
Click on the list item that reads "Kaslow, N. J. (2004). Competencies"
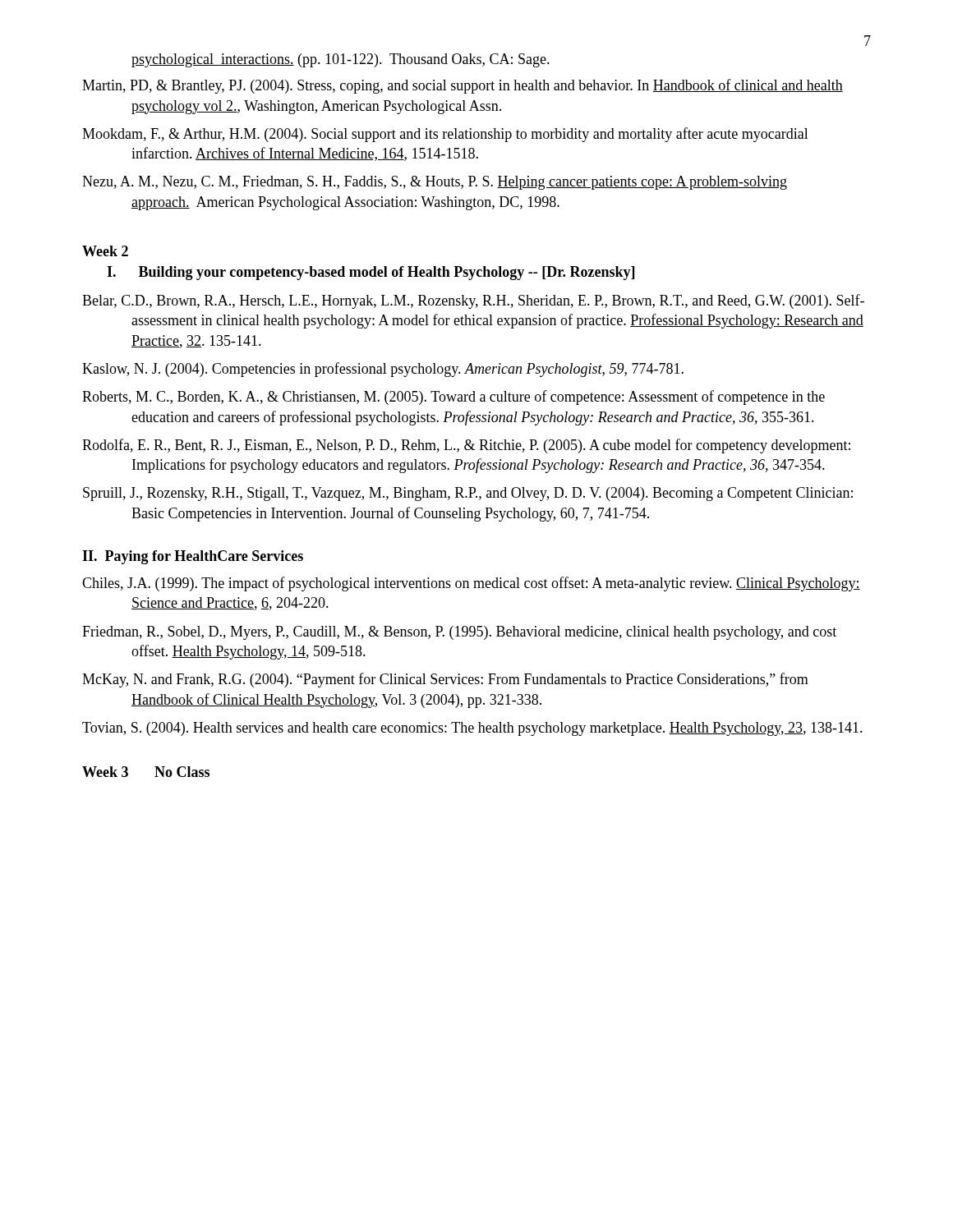point(383,369)
